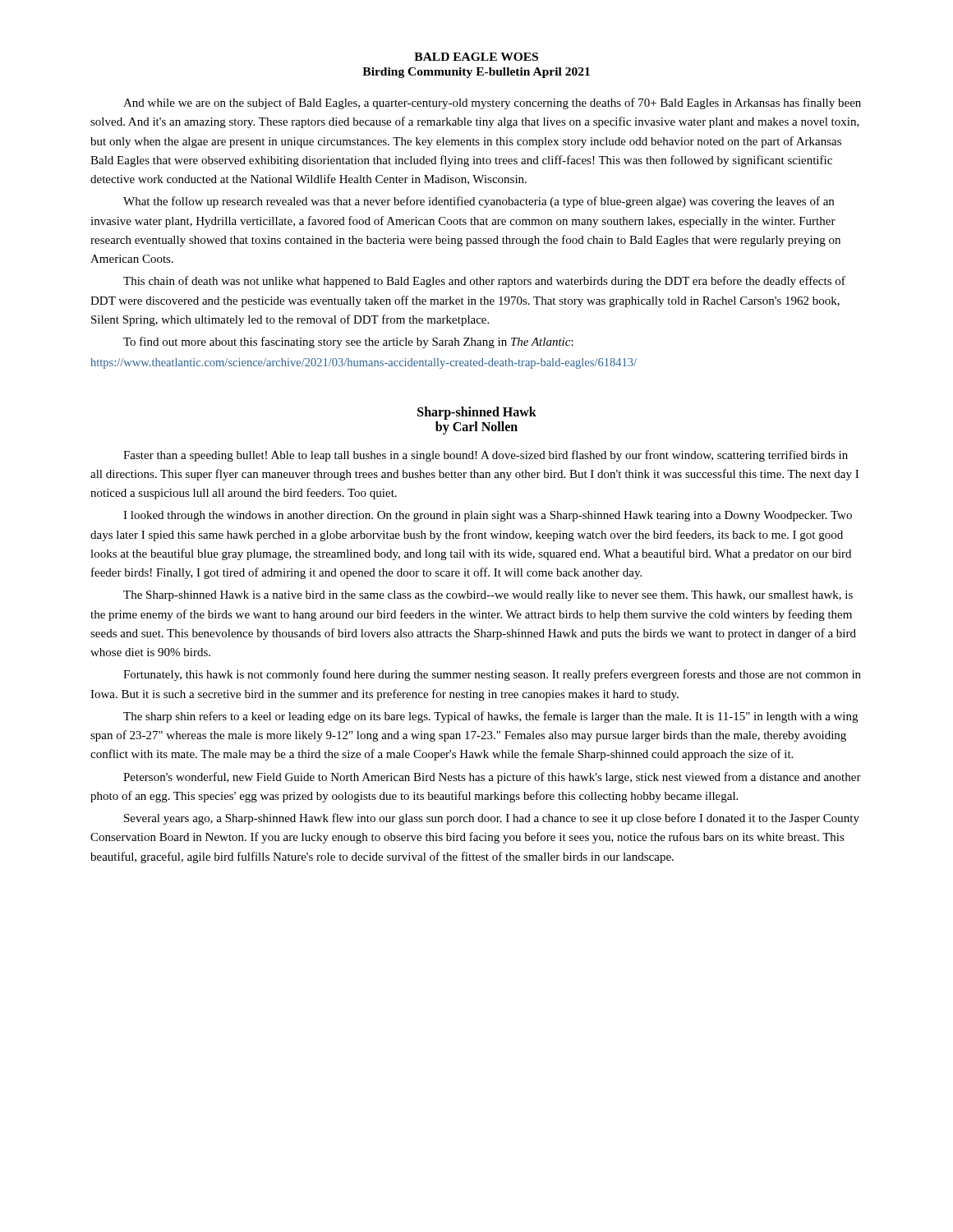953x1232 pixels.
Task: Click on the text starting "This chain of"
Action: point(476,301)
